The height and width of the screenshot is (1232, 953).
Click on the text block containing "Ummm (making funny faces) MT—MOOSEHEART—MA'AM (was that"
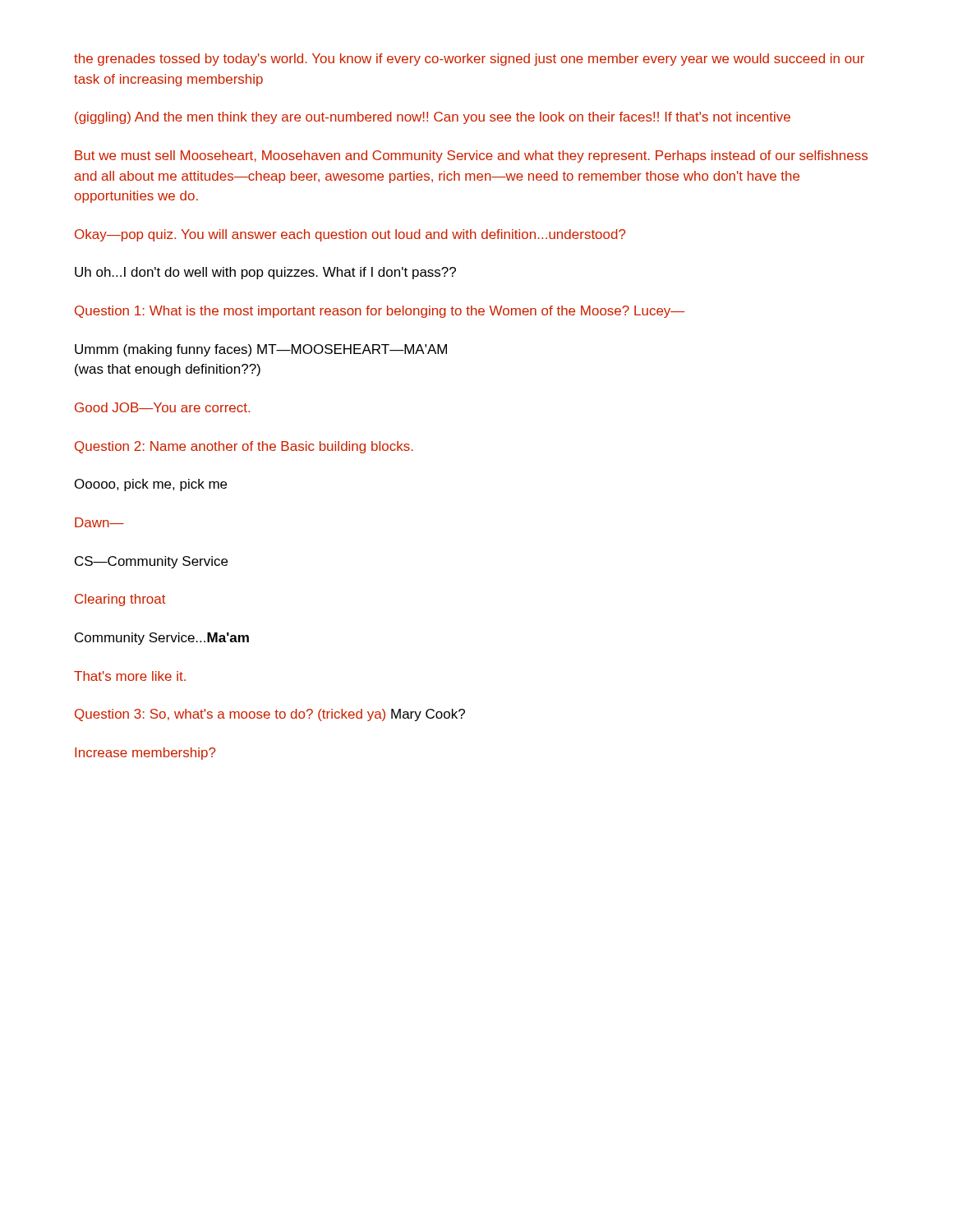261,359
